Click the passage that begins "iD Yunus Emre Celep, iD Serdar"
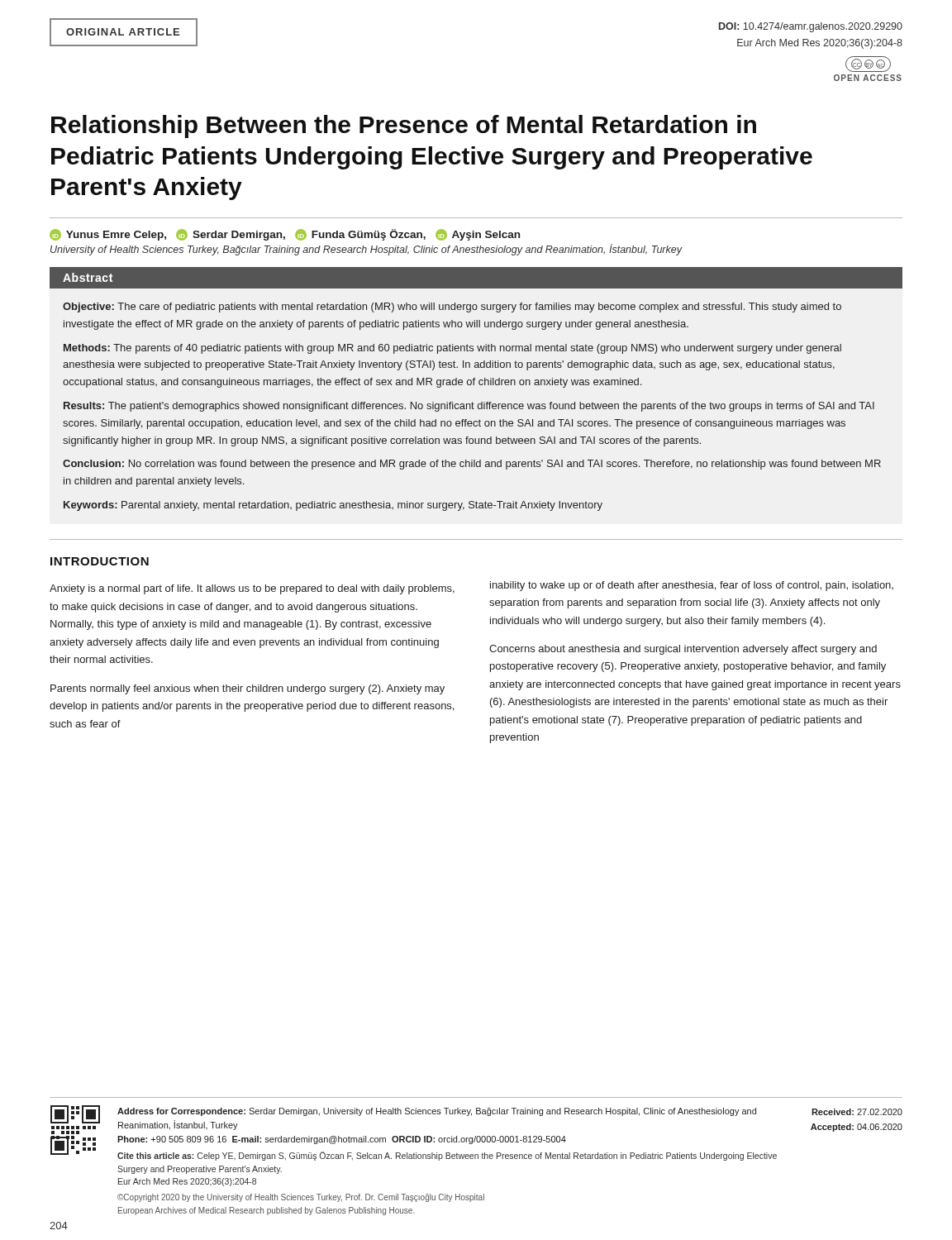 click(x=285, y=234)
